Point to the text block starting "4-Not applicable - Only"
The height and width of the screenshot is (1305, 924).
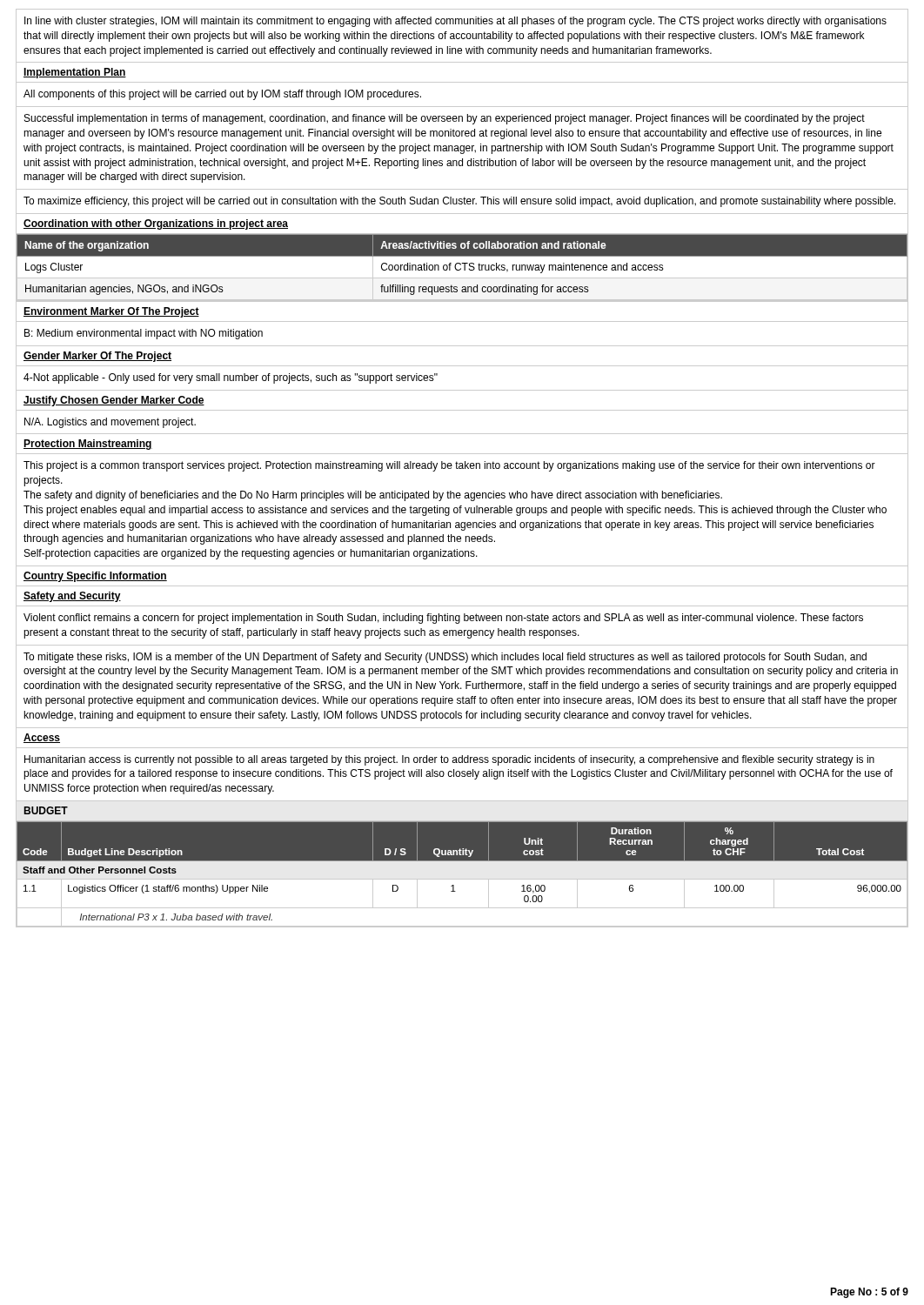231,377
